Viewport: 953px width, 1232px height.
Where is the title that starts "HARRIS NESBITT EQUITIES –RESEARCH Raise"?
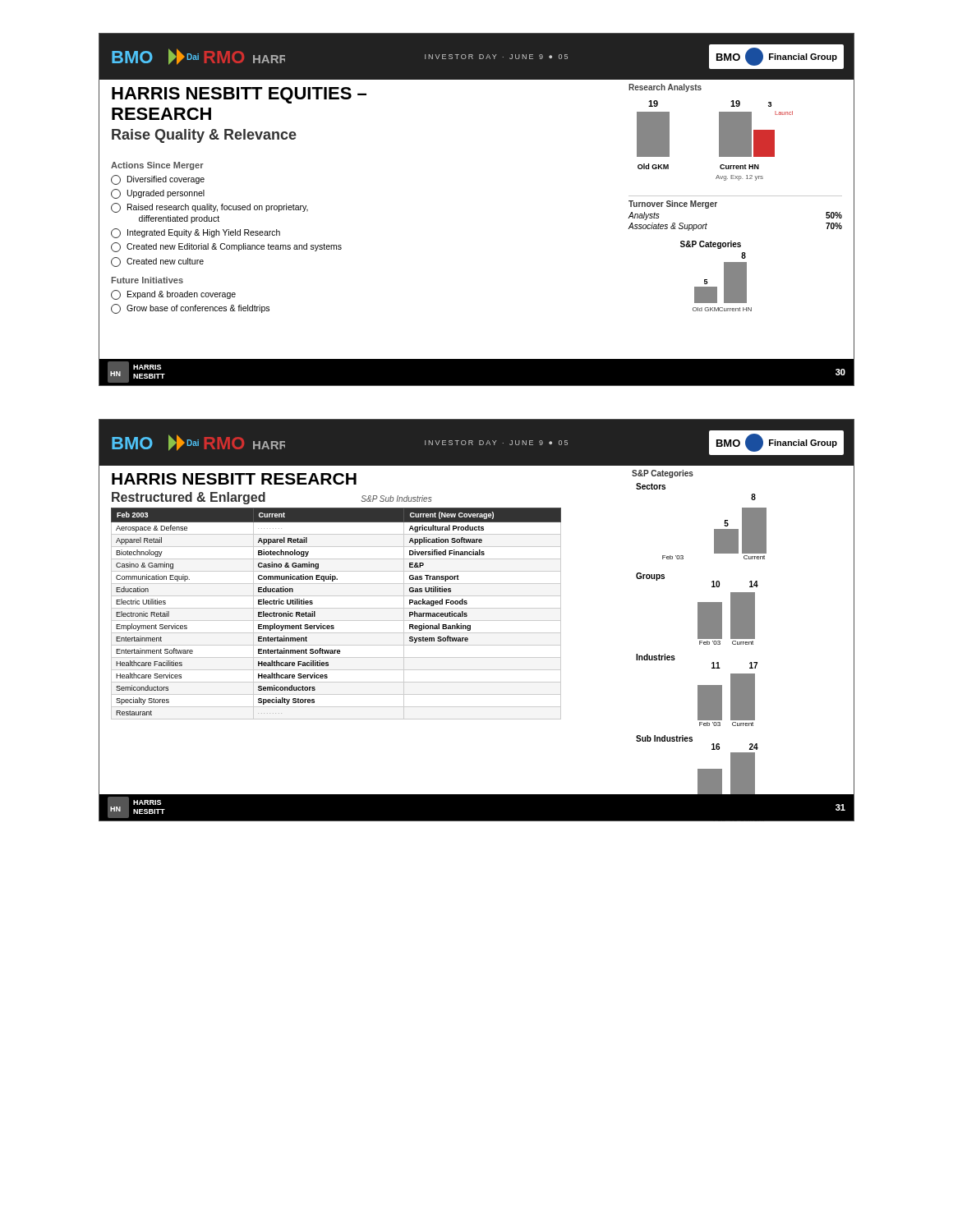[x=239, y=95]
